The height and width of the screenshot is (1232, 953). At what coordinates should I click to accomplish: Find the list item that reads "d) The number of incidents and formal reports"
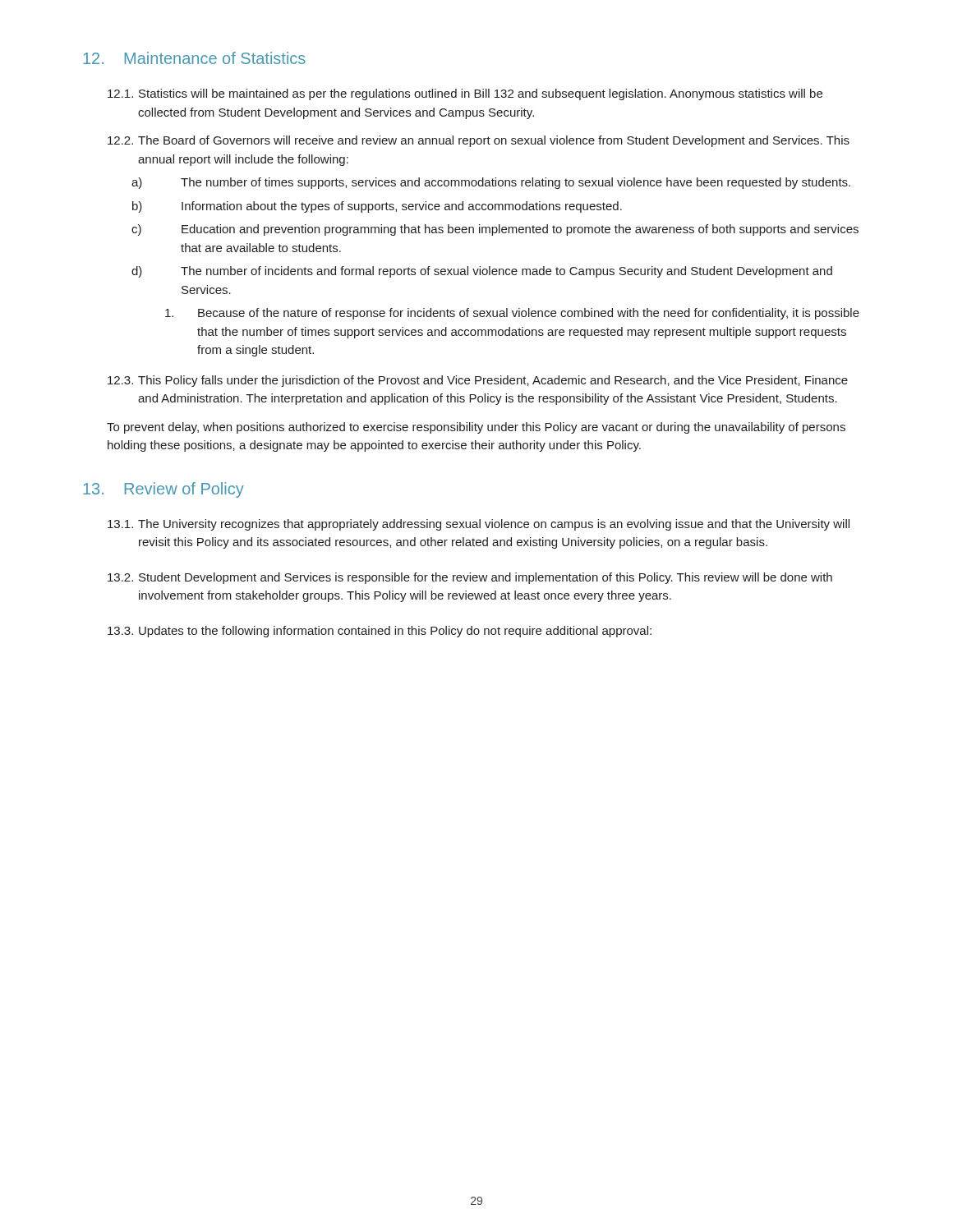pyautogui.click(x=501, y=281)
